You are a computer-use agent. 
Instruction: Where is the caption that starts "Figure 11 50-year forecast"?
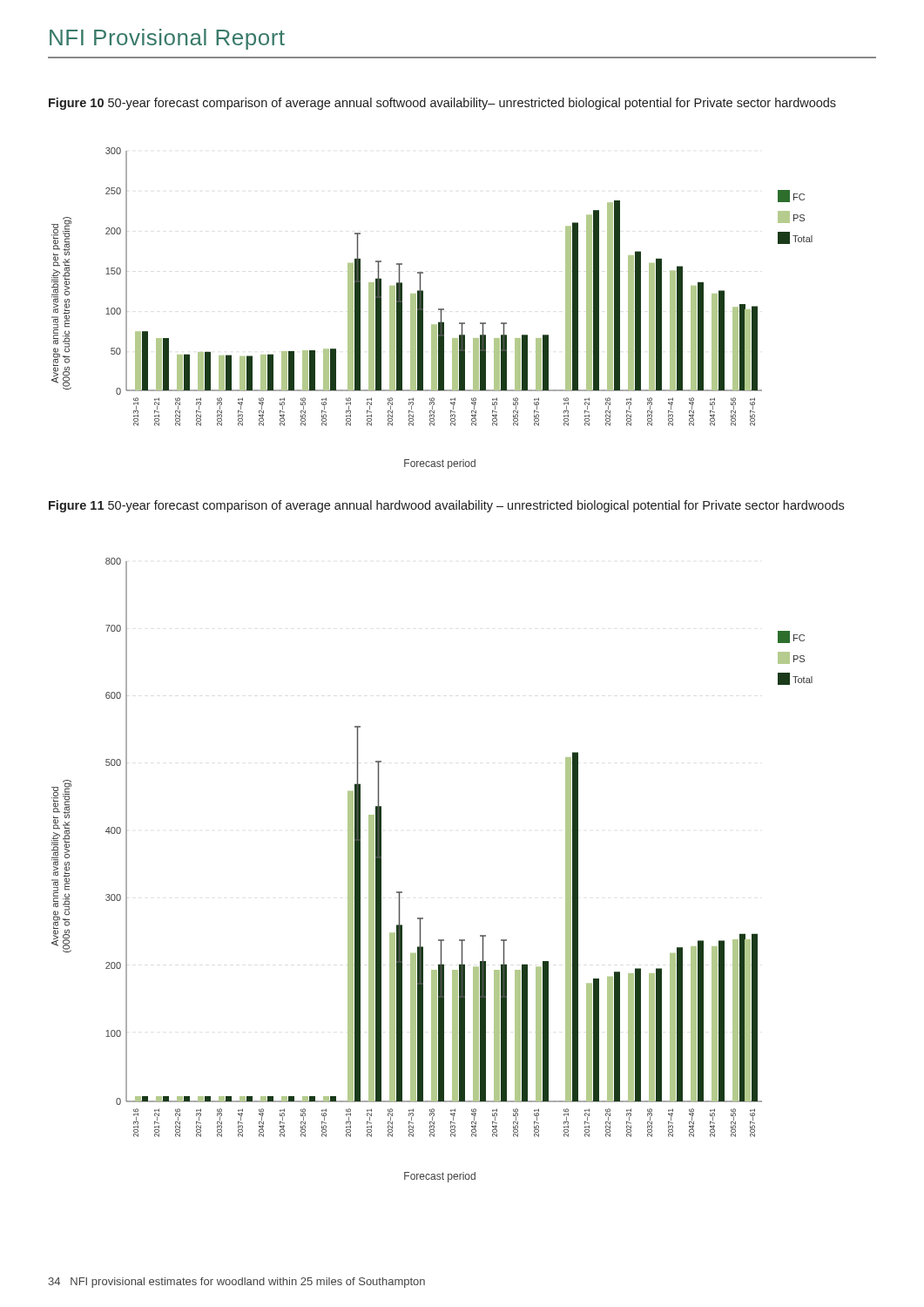[446, 505]
